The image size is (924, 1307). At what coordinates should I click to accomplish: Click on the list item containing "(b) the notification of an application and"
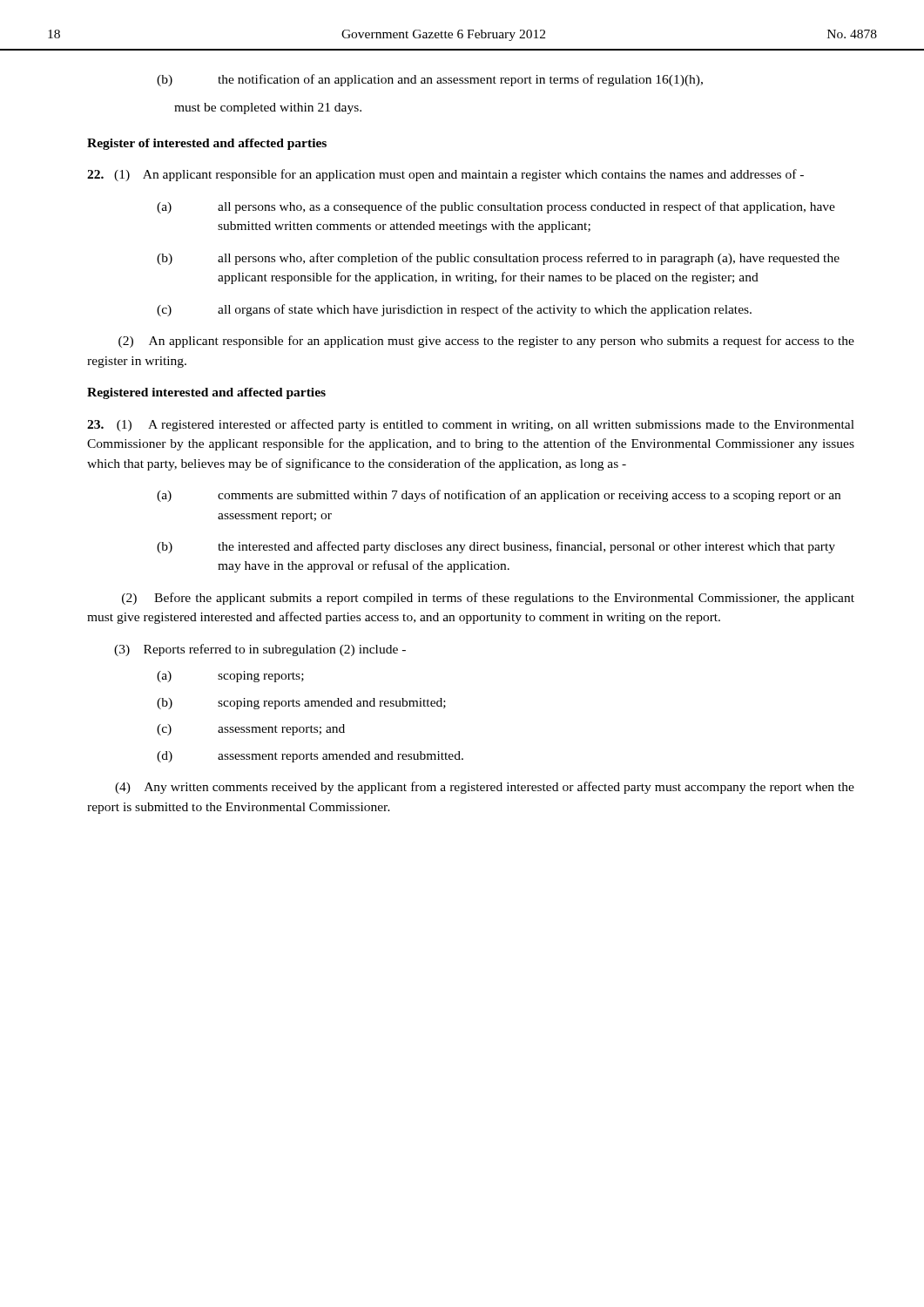(506, 79)
